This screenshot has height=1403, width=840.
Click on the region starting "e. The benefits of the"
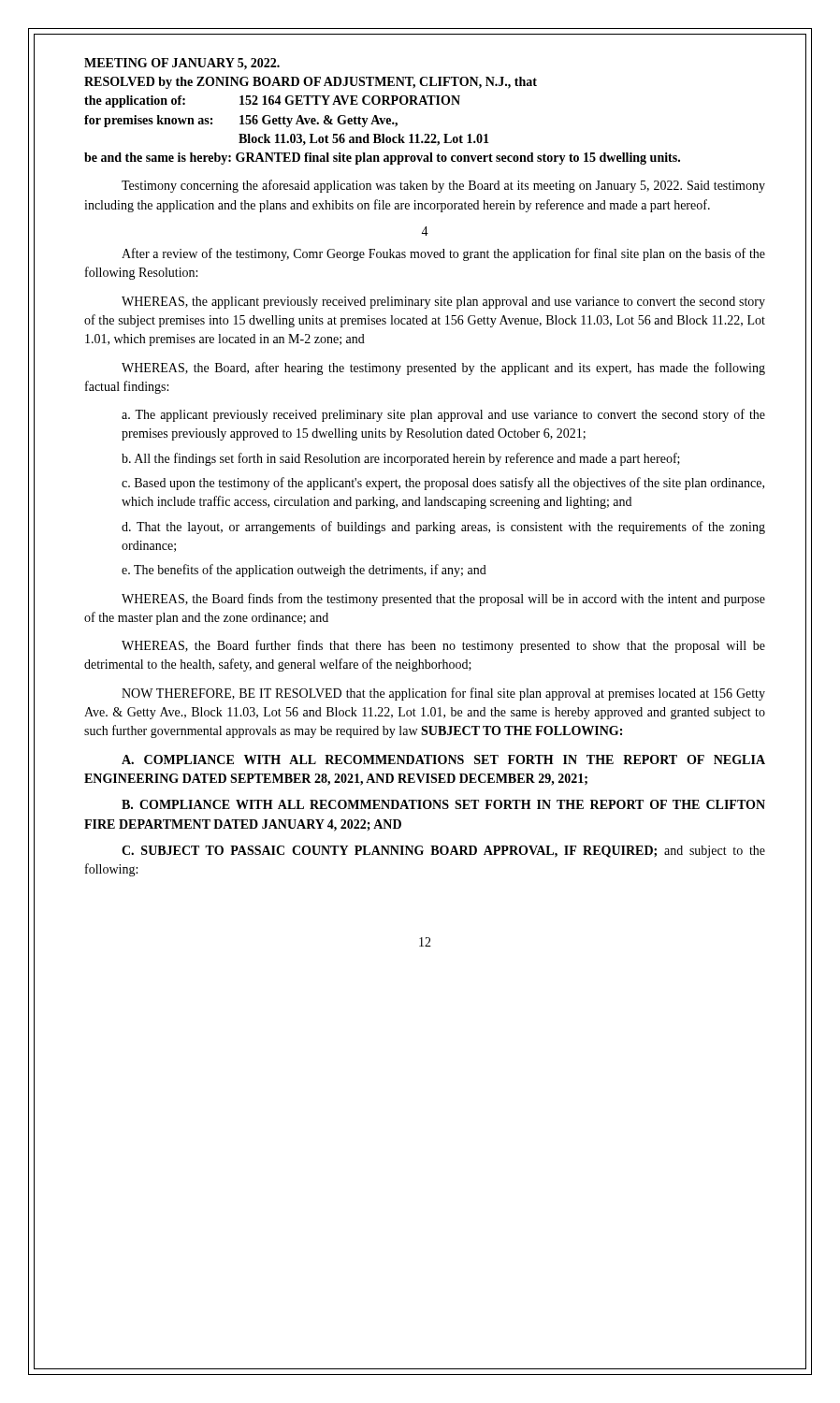[x=304, y=570]
